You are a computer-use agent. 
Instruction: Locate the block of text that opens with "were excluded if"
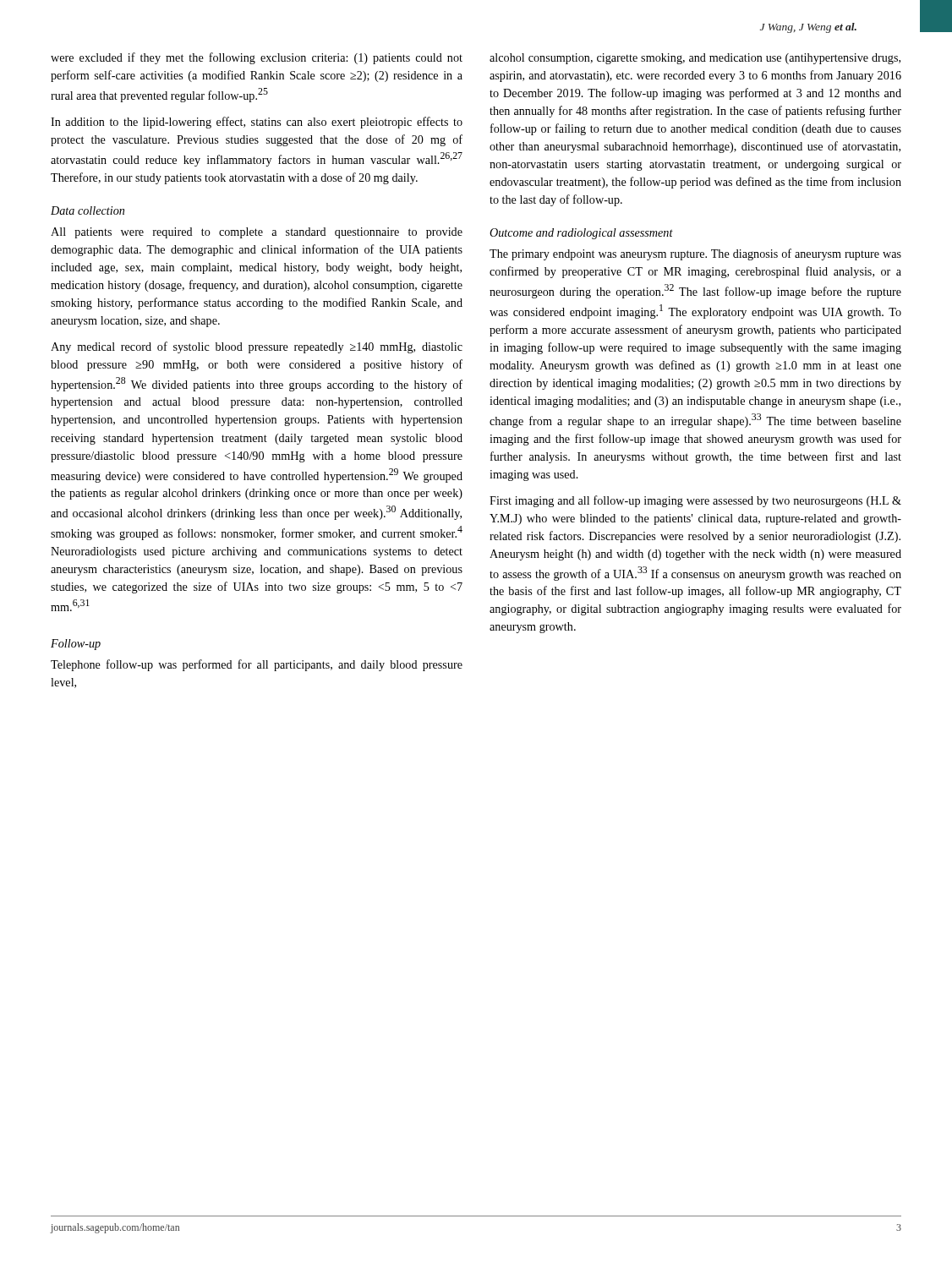click(x=257, y=77)
